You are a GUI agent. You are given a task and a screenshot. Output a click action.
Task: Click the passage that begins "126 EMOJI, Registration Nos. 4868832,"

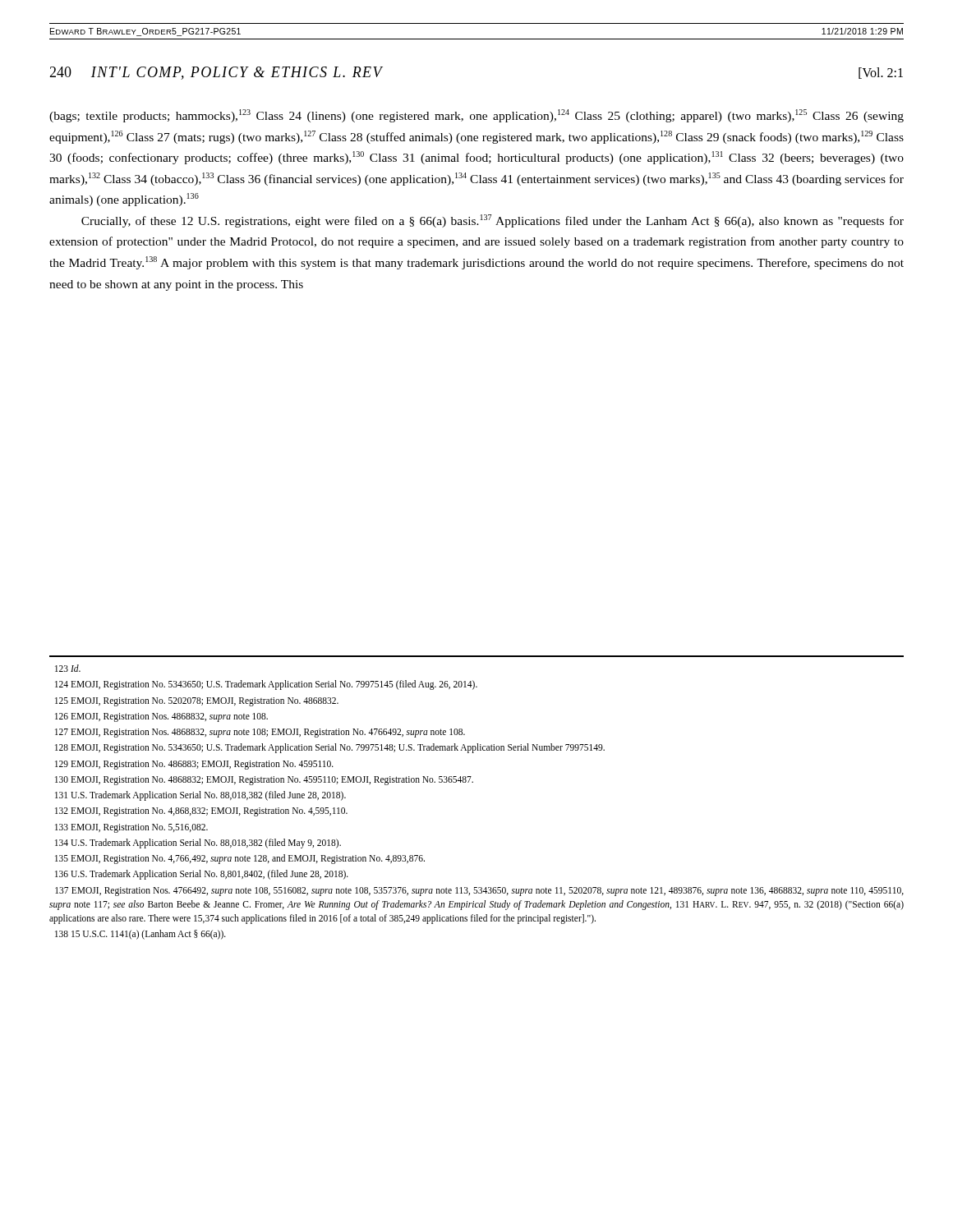click(159, 716)
